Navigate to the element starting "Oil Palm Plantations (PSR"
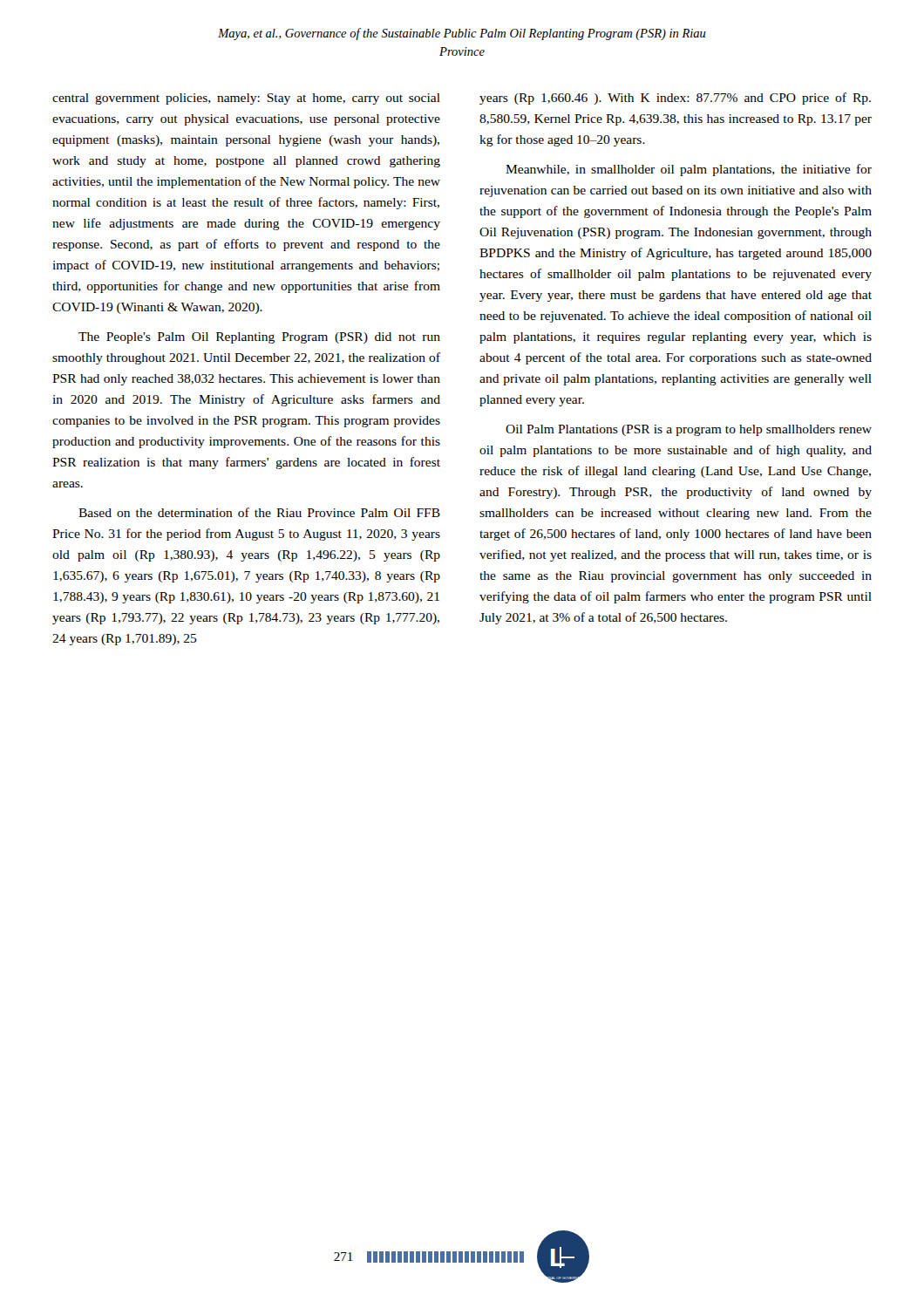The image size is (924, 1308). 676,524
